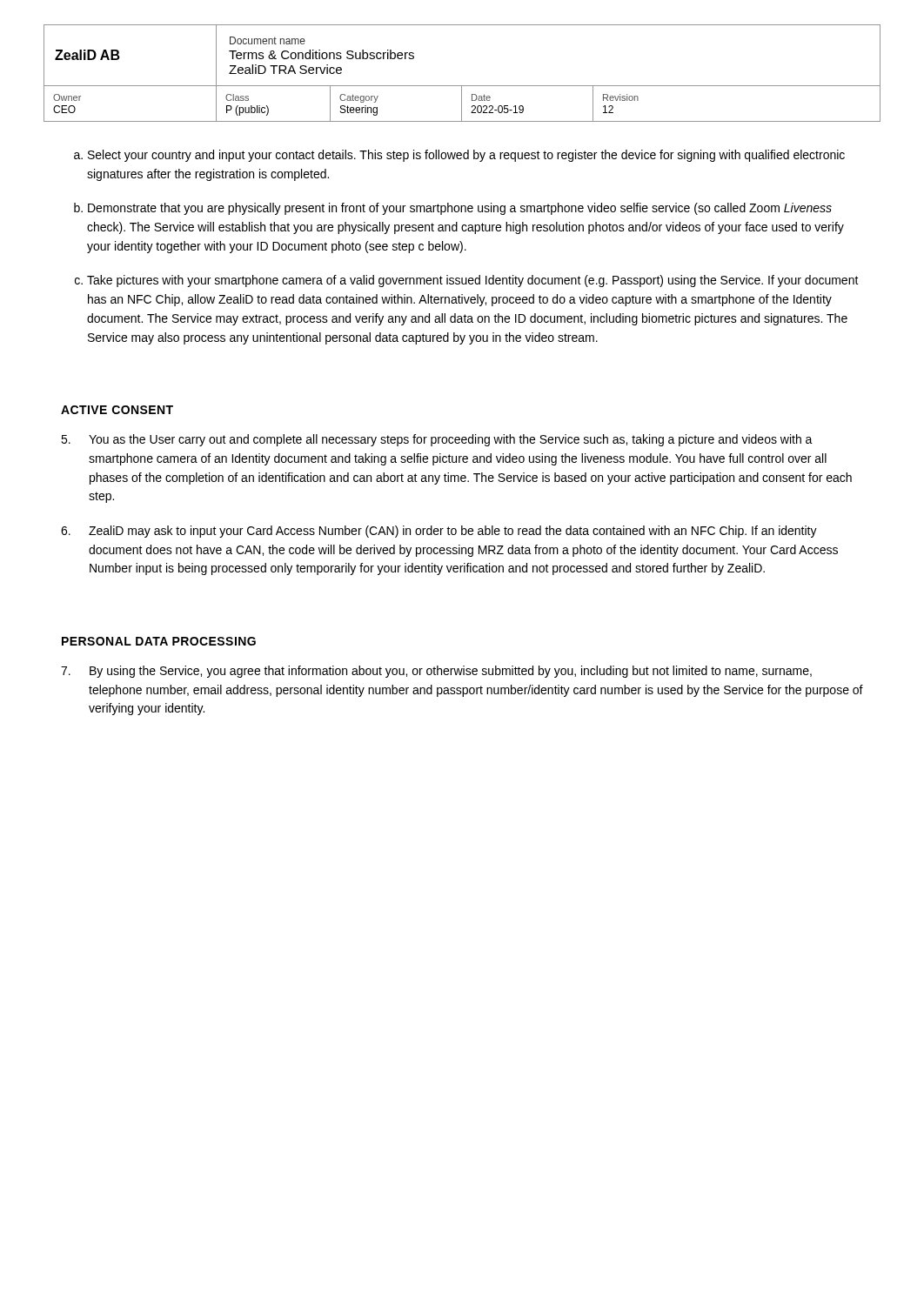Point to the block starting "ACTIVE CONSENT"
The width and height of the screenshot is (924, 1305).
117,410
